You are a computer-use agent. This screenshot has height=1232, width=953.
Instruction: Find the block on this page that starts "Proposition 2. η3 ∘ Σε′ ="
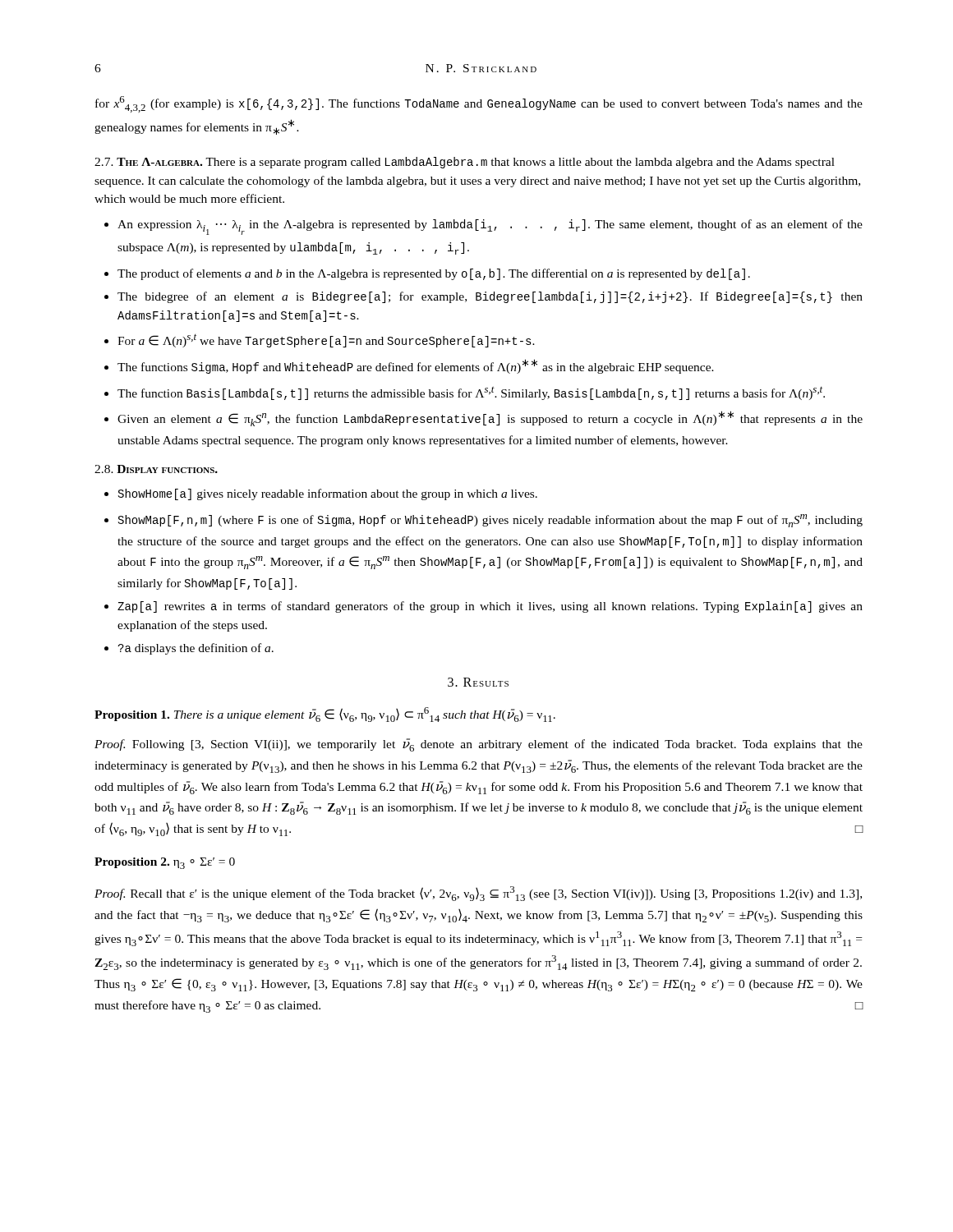pos(165,863)
